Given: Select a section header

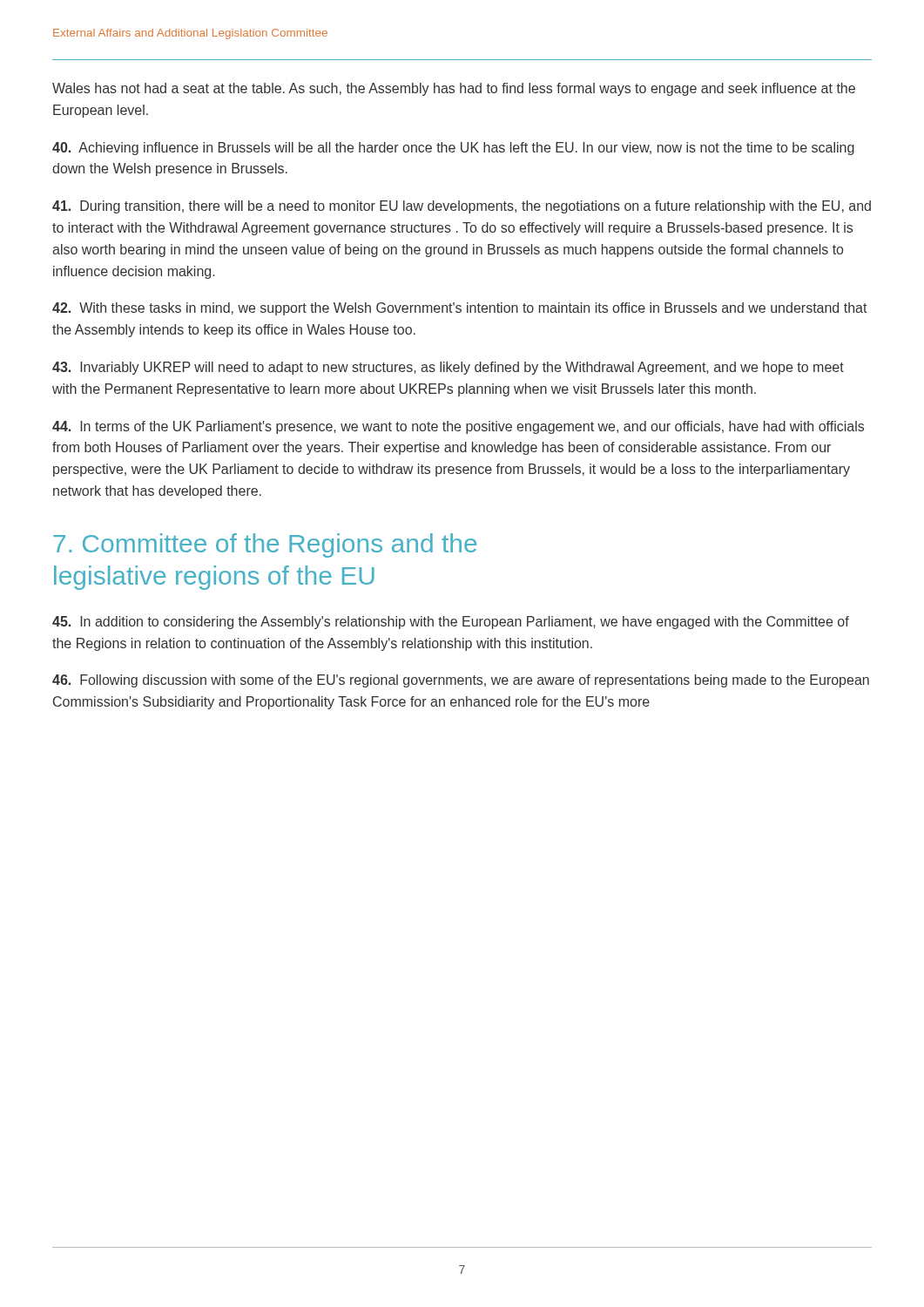Looking at the screenshot, I should click(x=265, y=559).
